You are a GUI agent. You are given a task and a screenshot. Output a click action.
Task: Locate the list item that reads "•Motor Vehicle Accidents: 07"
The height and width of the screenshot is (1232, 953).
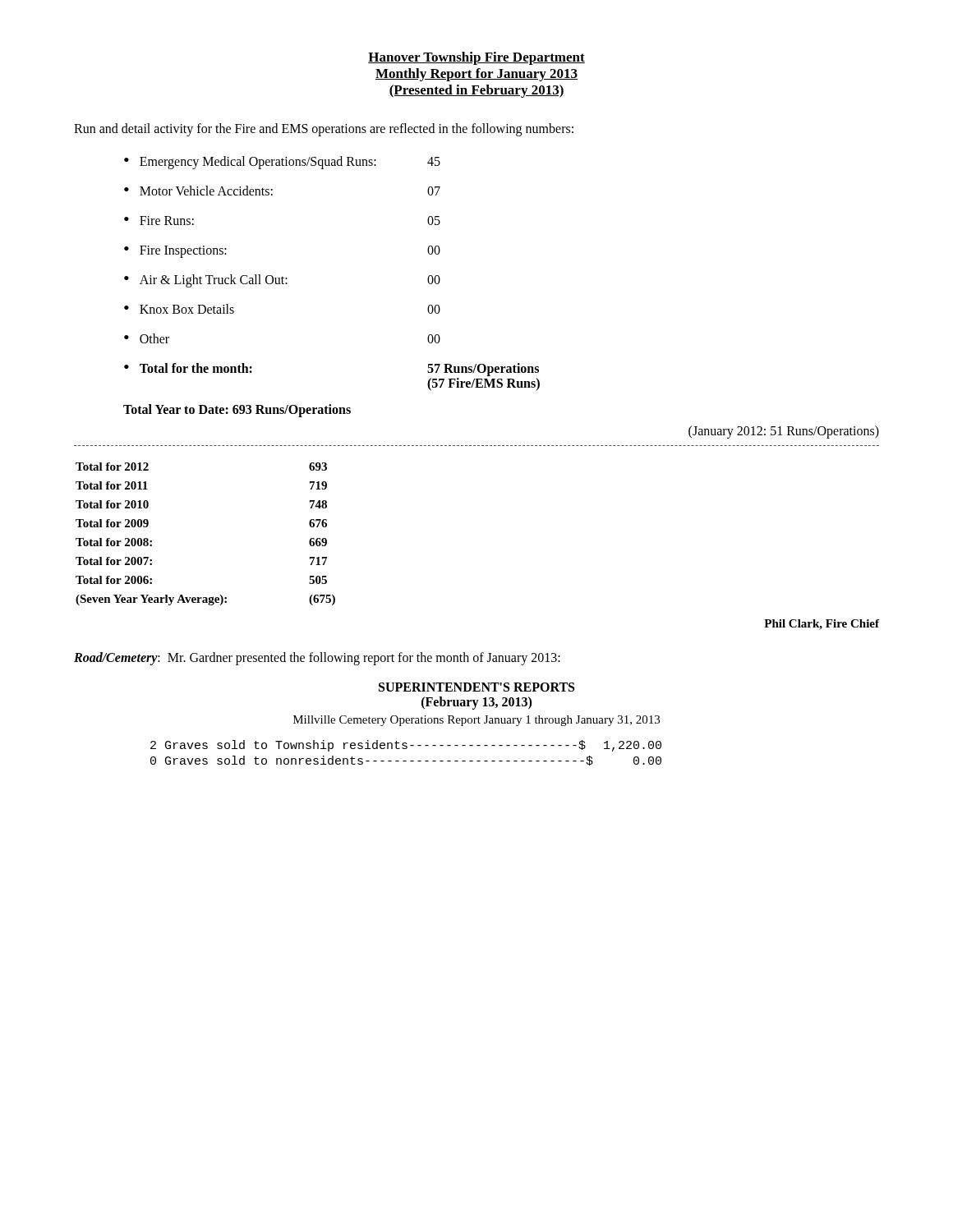point(207,190)
